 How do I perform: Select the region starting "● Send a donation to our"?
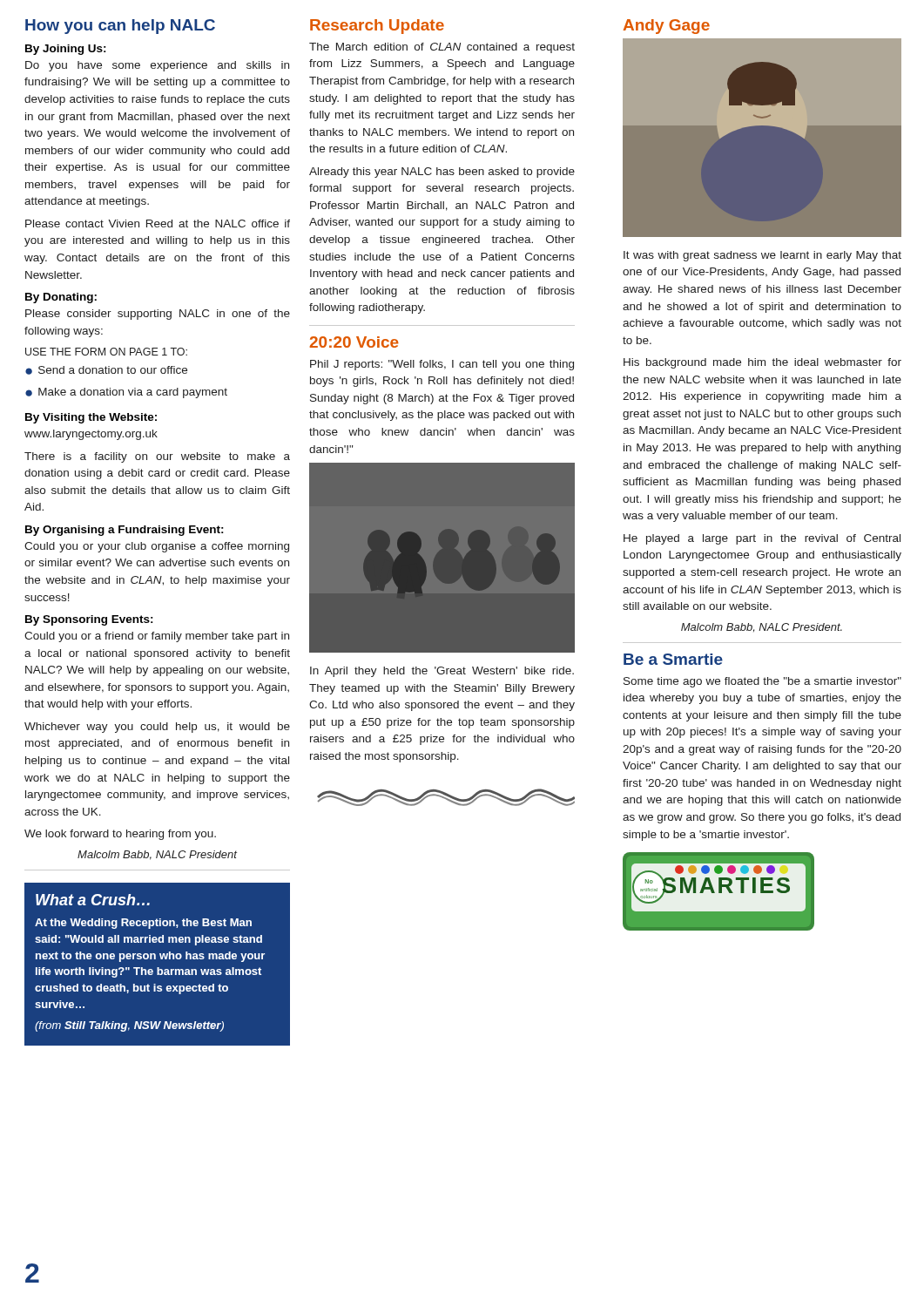[106, 372]
